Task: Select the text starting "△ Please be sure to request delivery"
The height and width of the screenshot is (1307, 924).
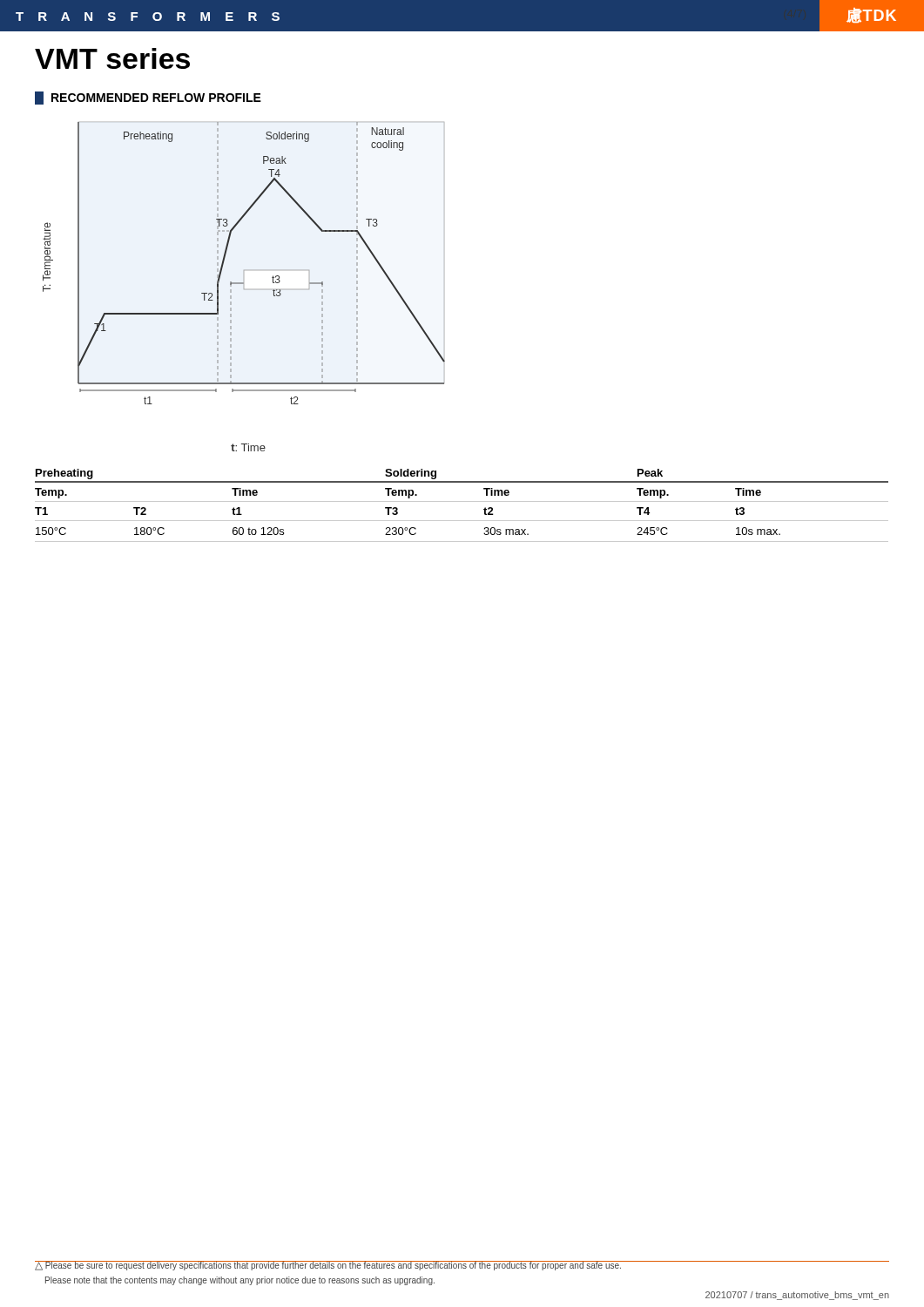Action: (328, 1272)
